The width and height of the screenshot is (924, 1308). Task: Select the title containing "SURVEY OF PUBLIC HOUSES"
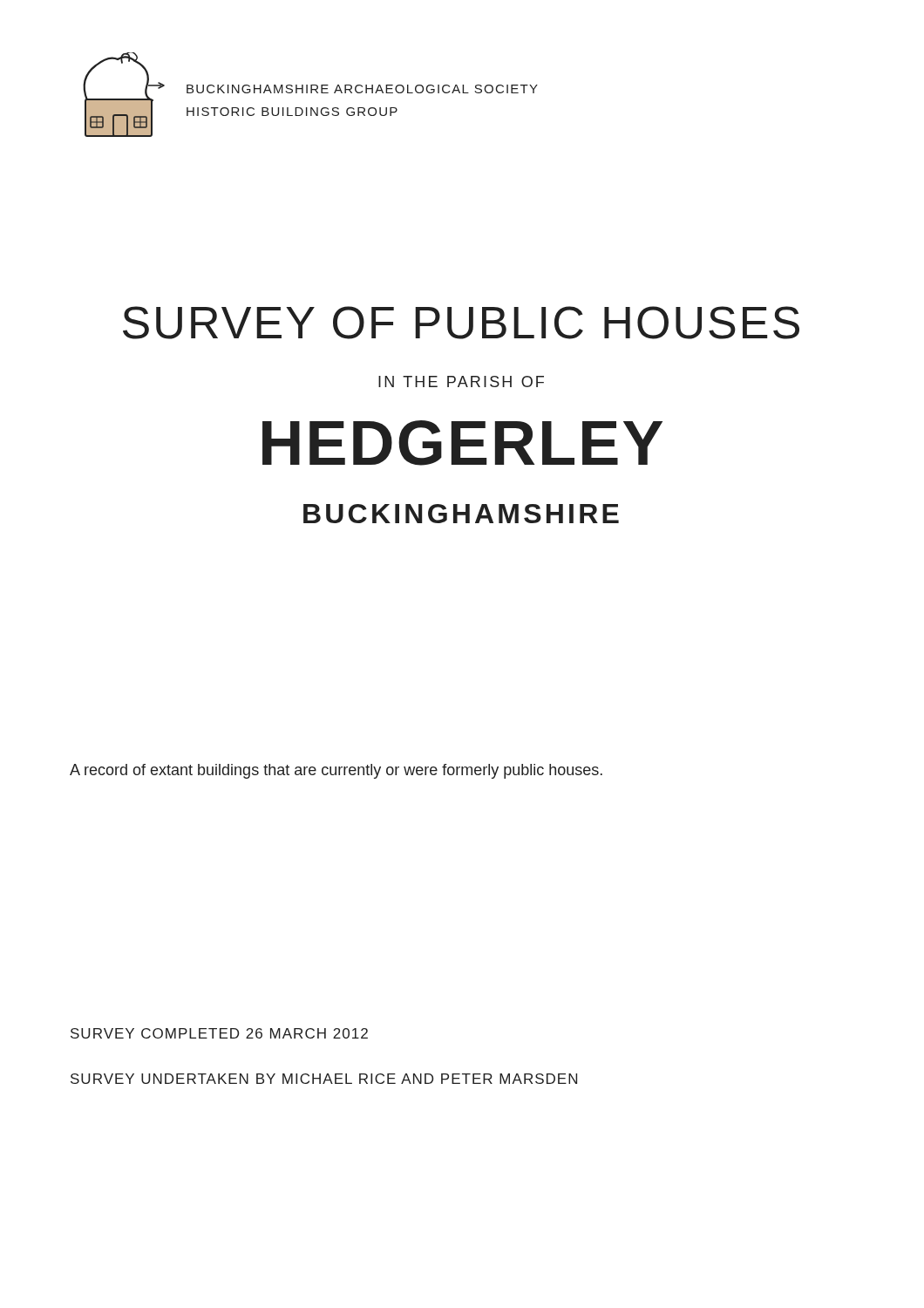[462, 323]
